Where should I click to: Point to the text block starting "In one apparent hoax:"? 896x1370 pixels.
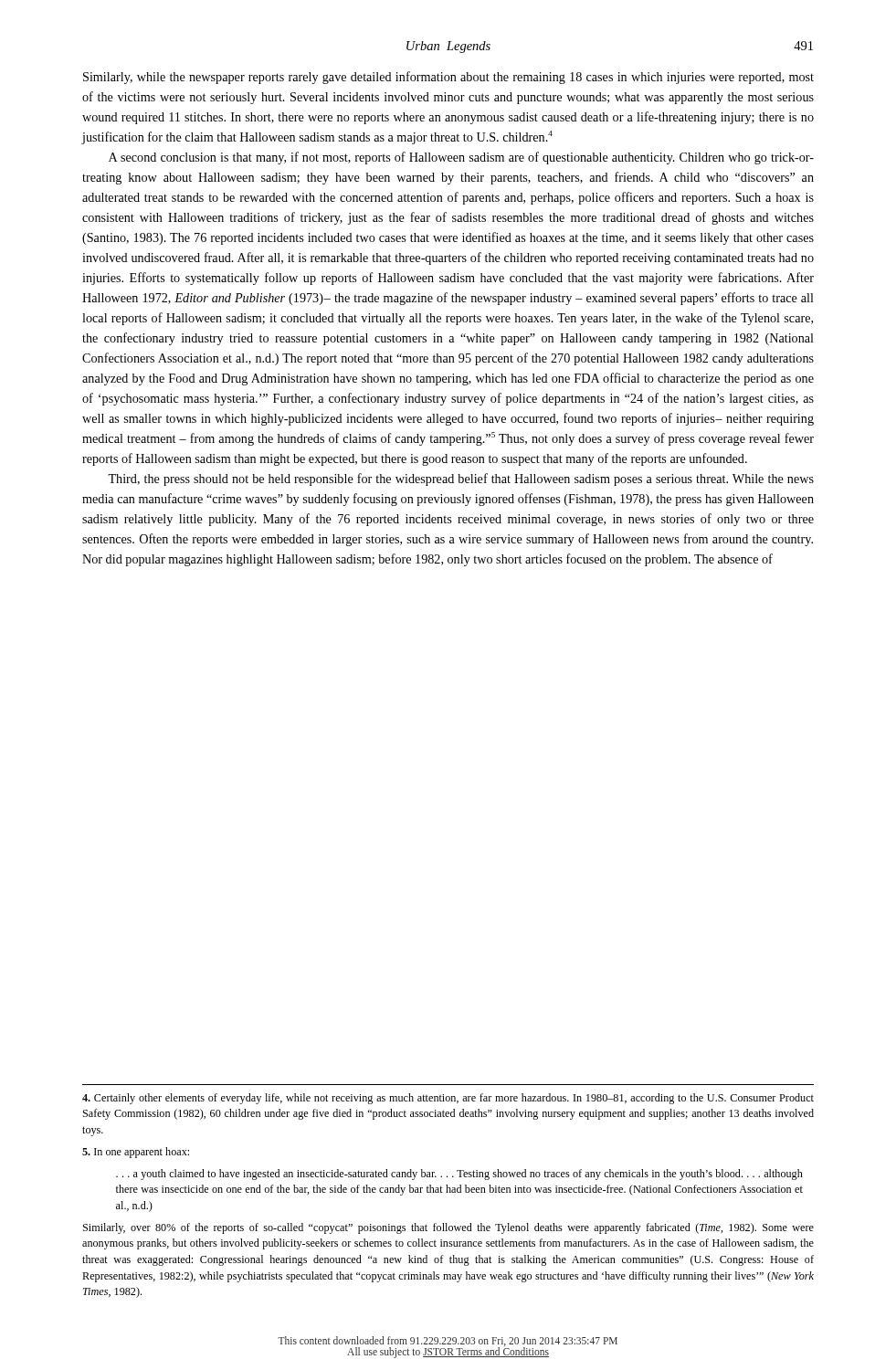click(136, 1152)
